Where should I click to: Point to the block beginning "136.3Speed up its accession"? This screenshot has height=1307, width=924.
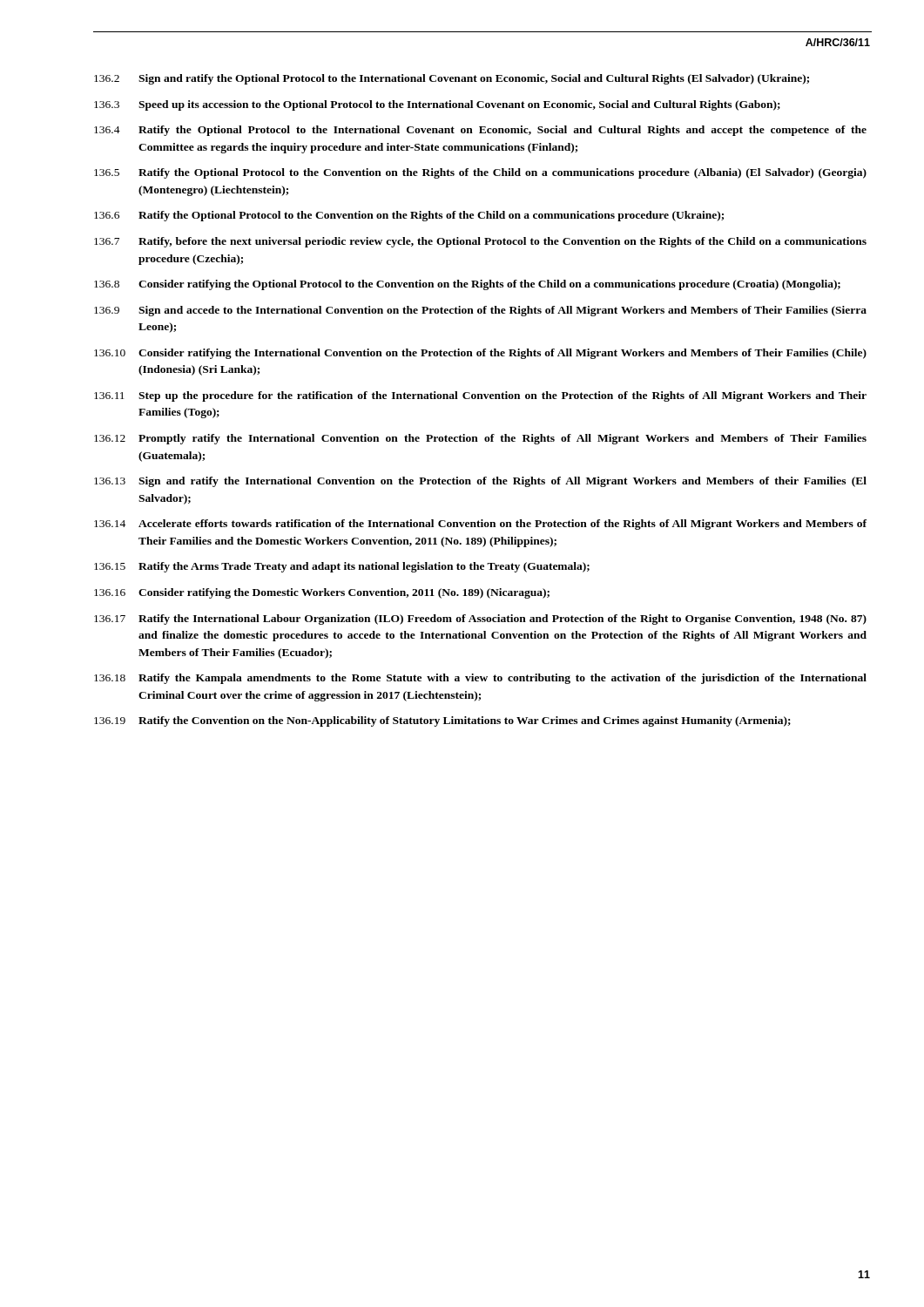(480, 104)
